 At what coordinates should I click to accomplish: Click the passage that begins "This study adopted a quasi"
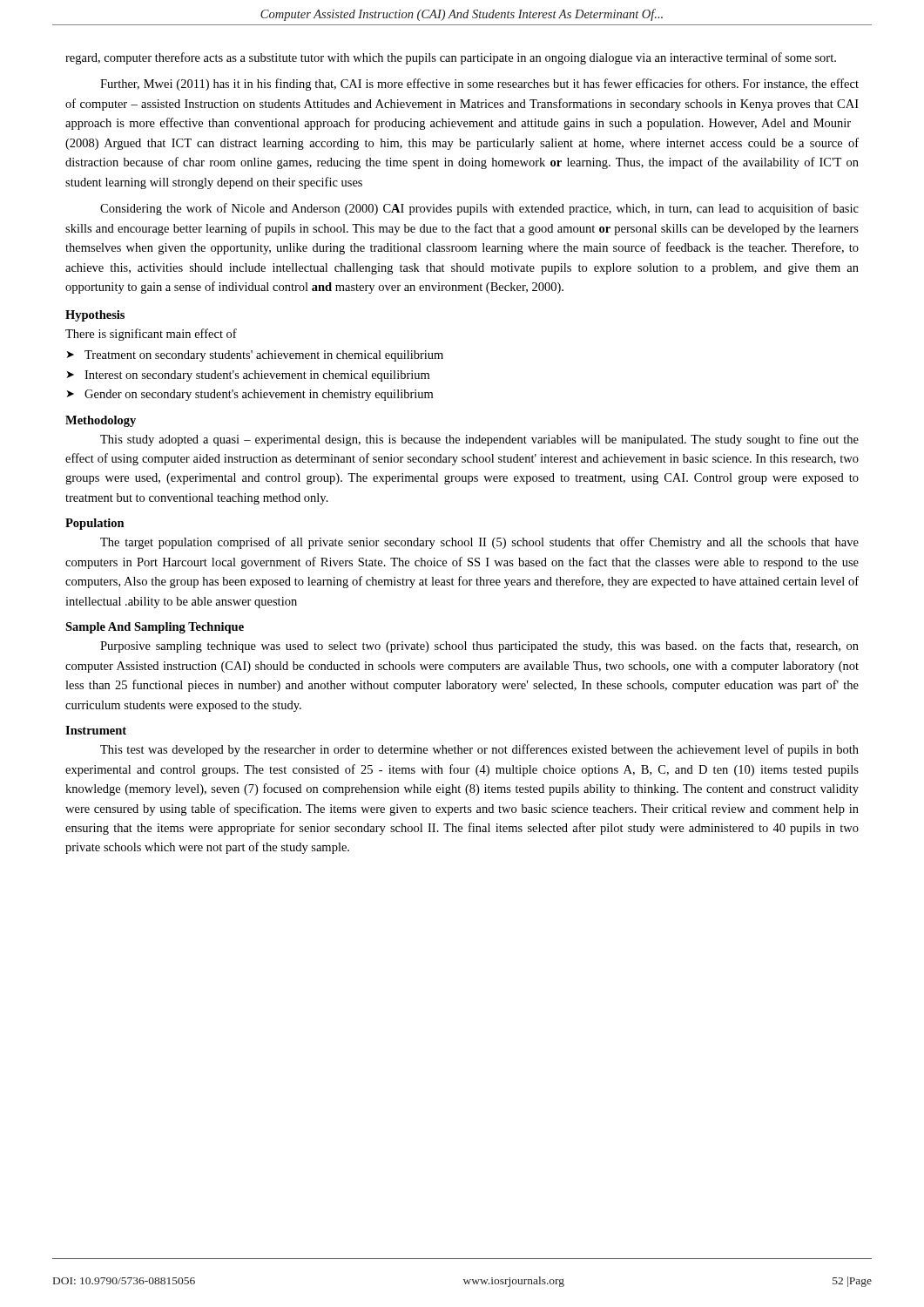pyautogui.click(x=462, y=468)
